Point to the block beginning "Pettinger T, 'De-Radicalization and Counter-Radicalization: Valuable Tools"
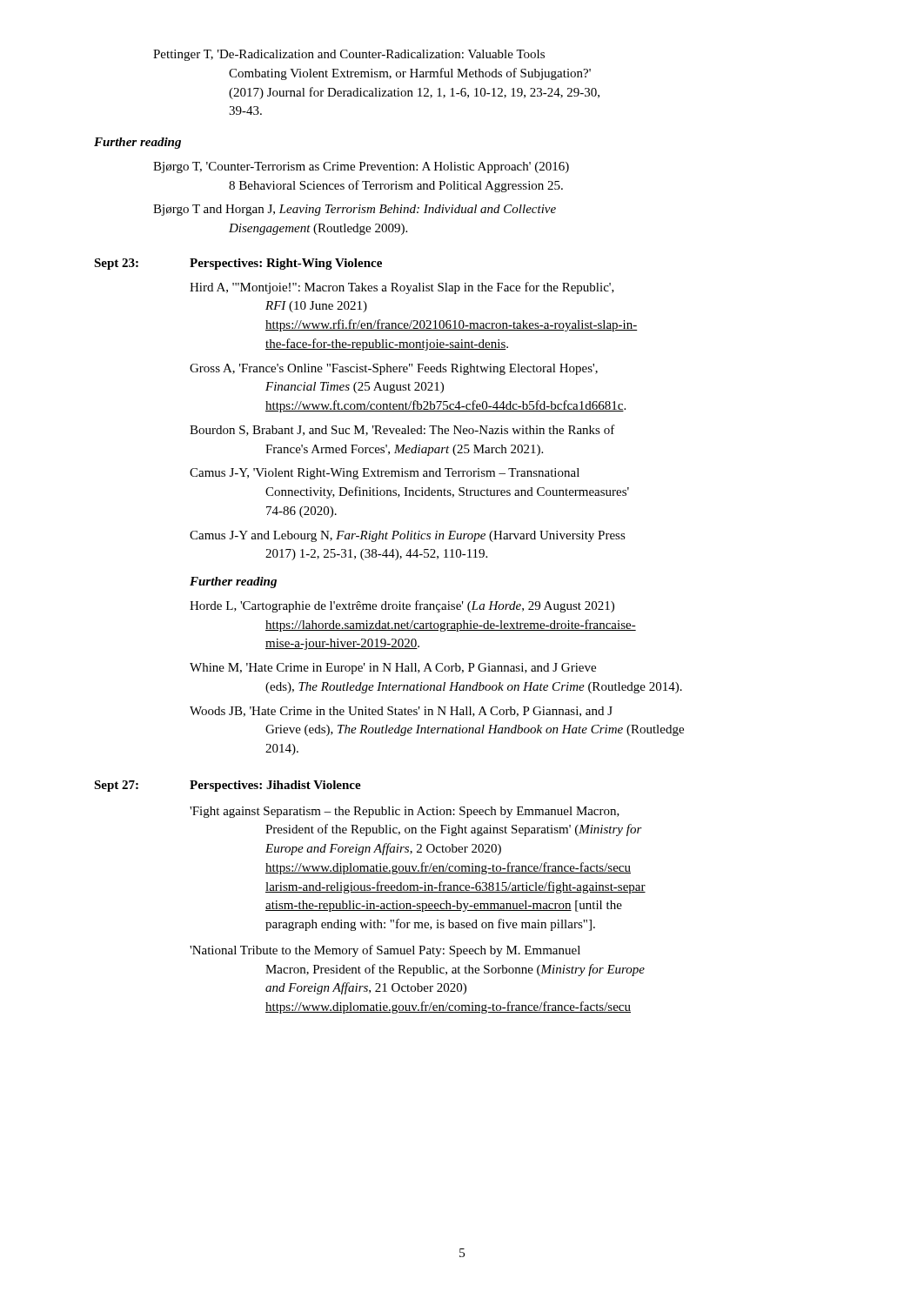The width and height of the screenshot is (924, 1305). click(377, 84)
